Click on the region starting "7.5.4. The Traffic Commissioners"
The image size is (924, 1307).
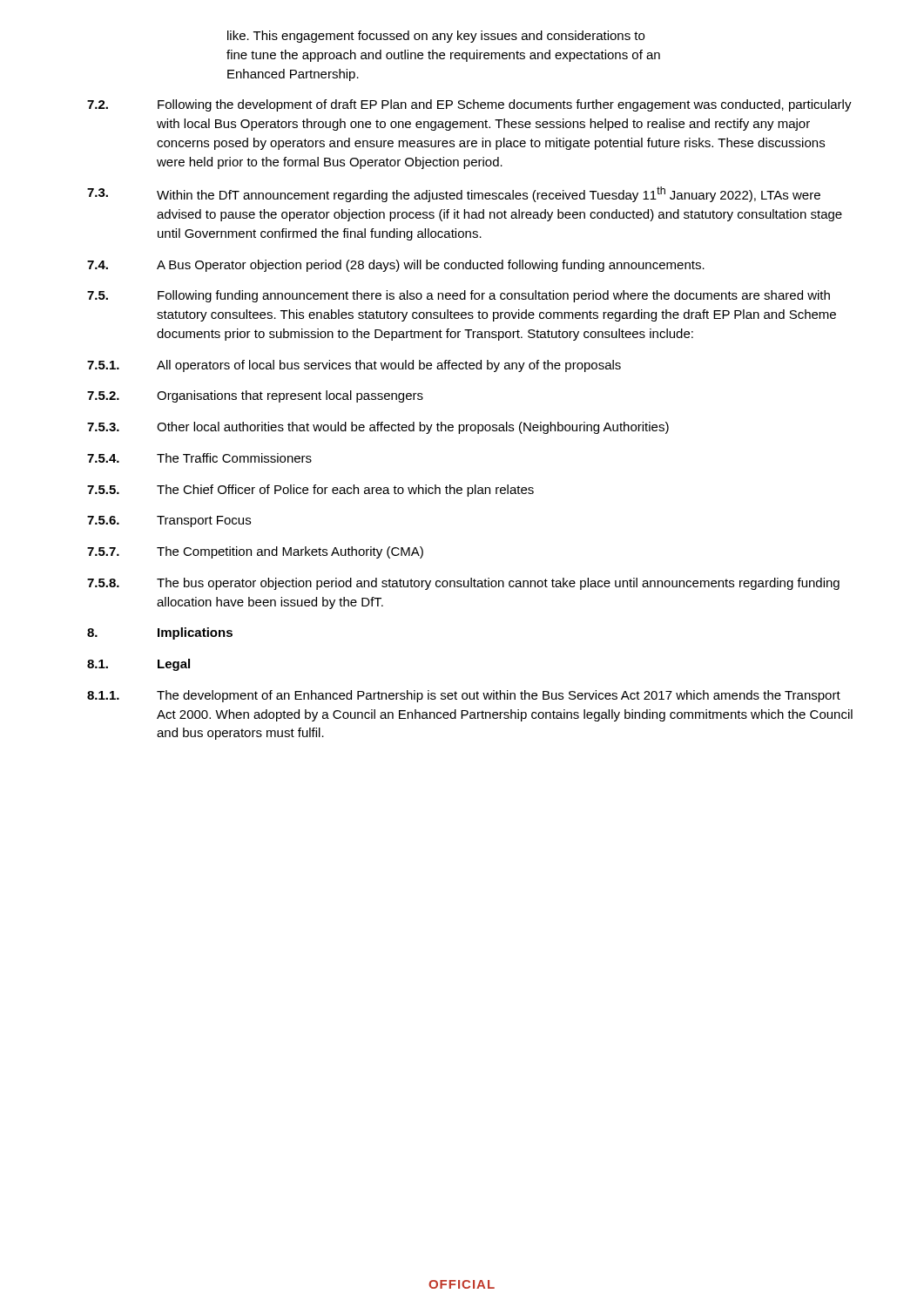199,458
